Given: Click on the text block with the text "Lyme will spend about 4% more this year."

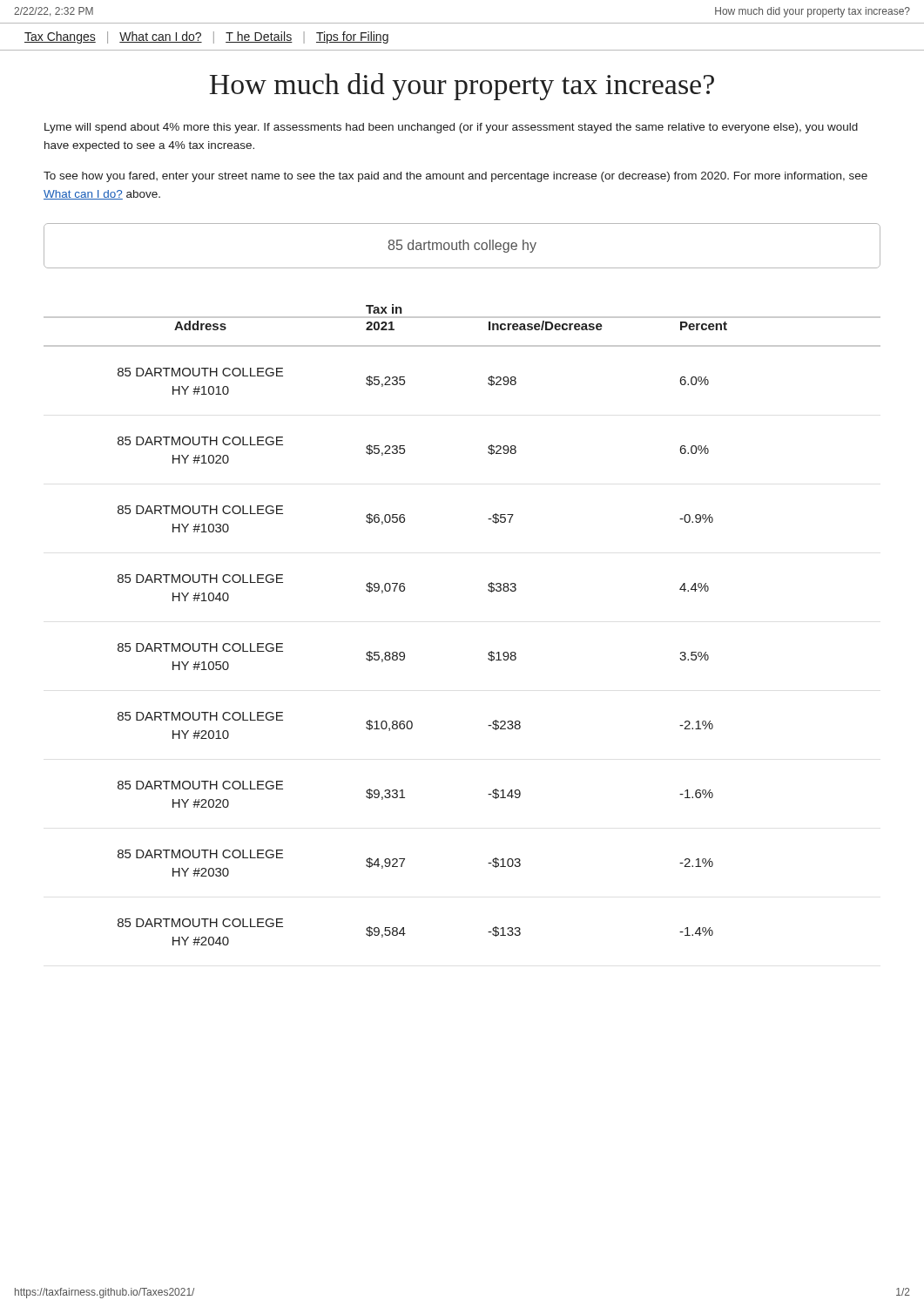Looking at the screenshot, I should pos(451,136).
